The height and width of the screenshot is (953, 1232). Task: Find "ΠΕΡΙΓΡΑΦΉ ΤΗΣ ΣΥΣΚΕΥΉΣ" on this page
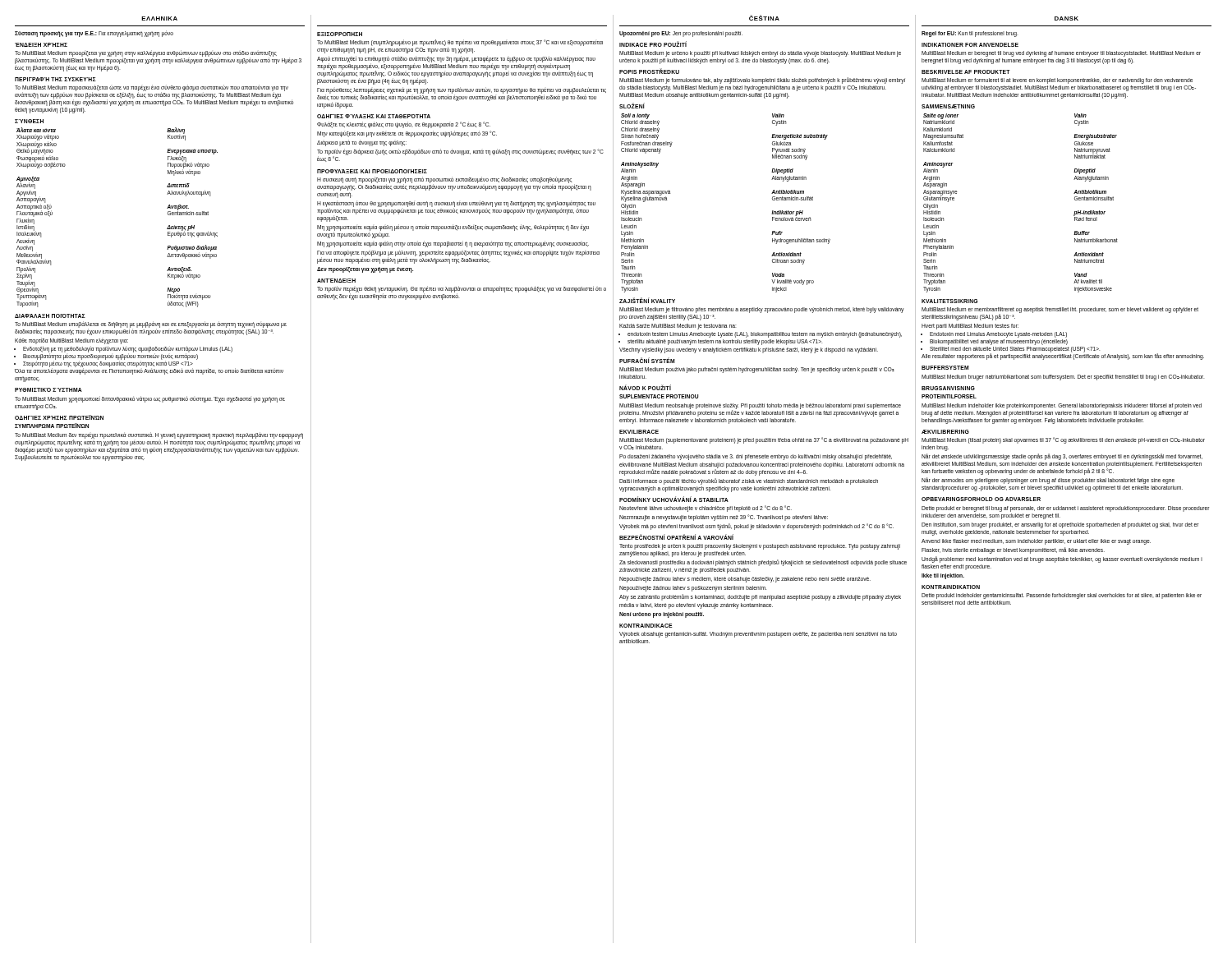coord(55,79)
